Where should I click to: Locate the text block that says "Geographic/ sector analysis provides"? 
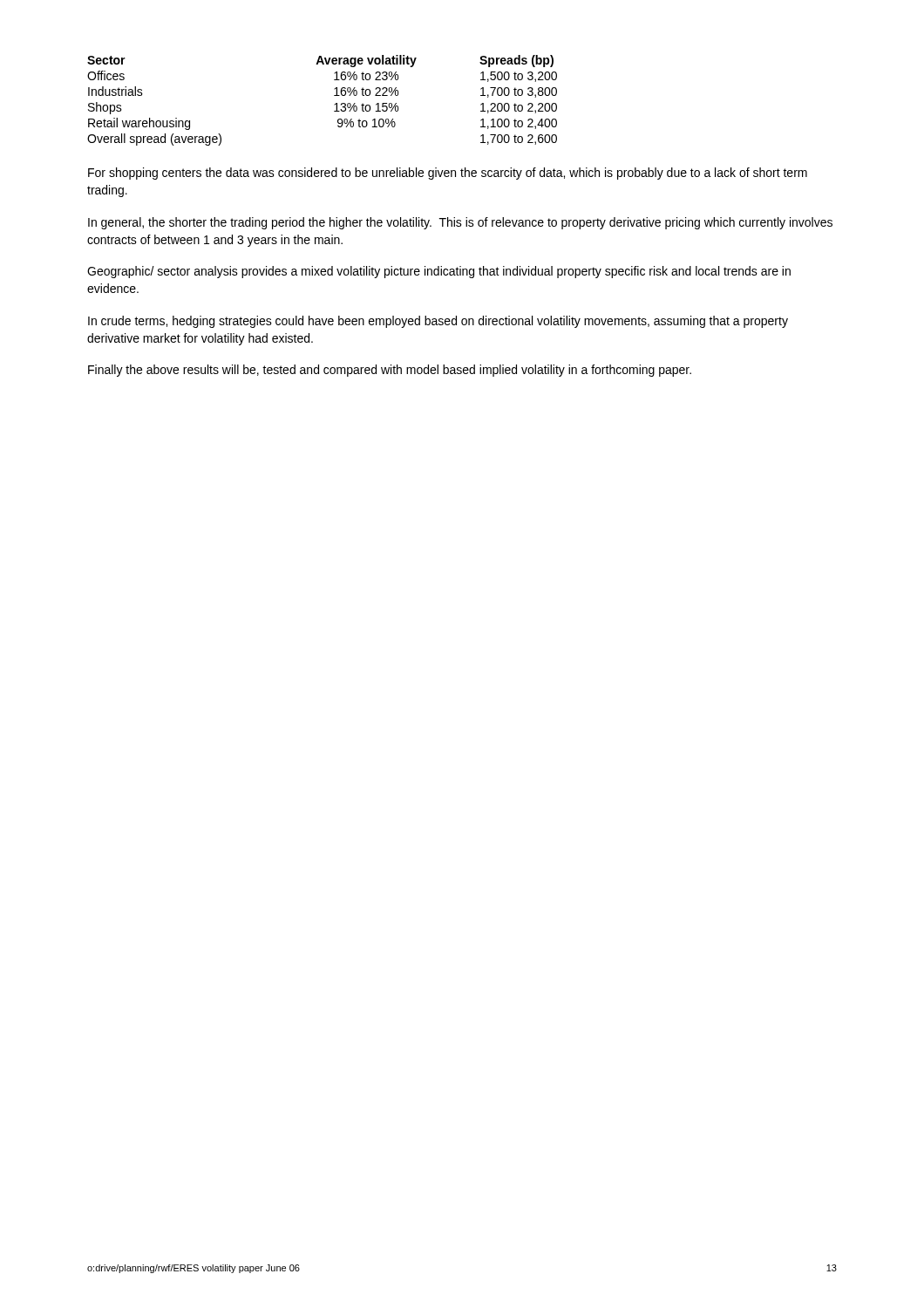coord(439,280)
